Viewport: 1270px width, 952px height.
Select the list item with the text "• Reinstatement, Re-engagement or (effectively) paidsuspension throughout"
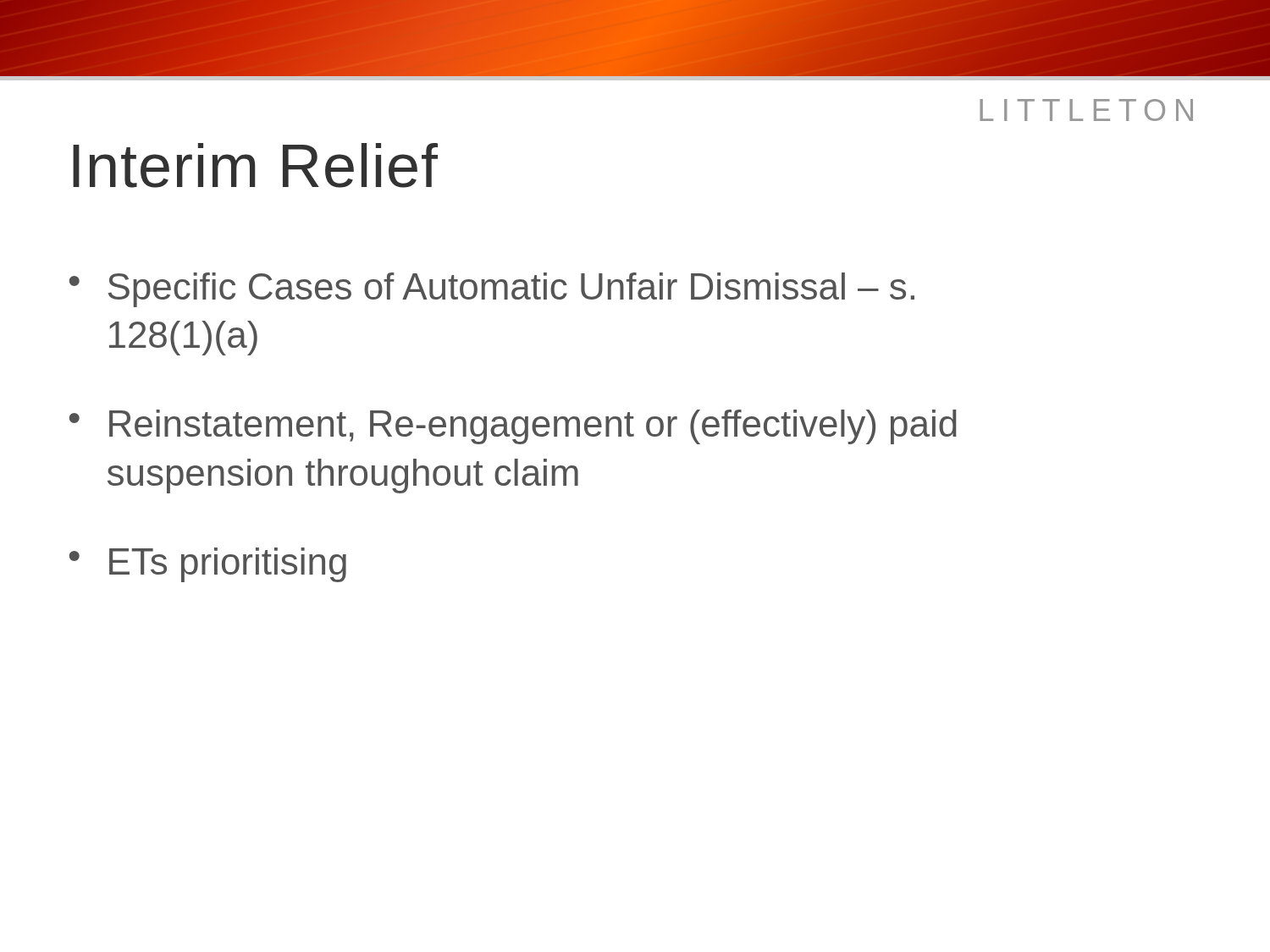pyautogui.click(x=513, y=448)
